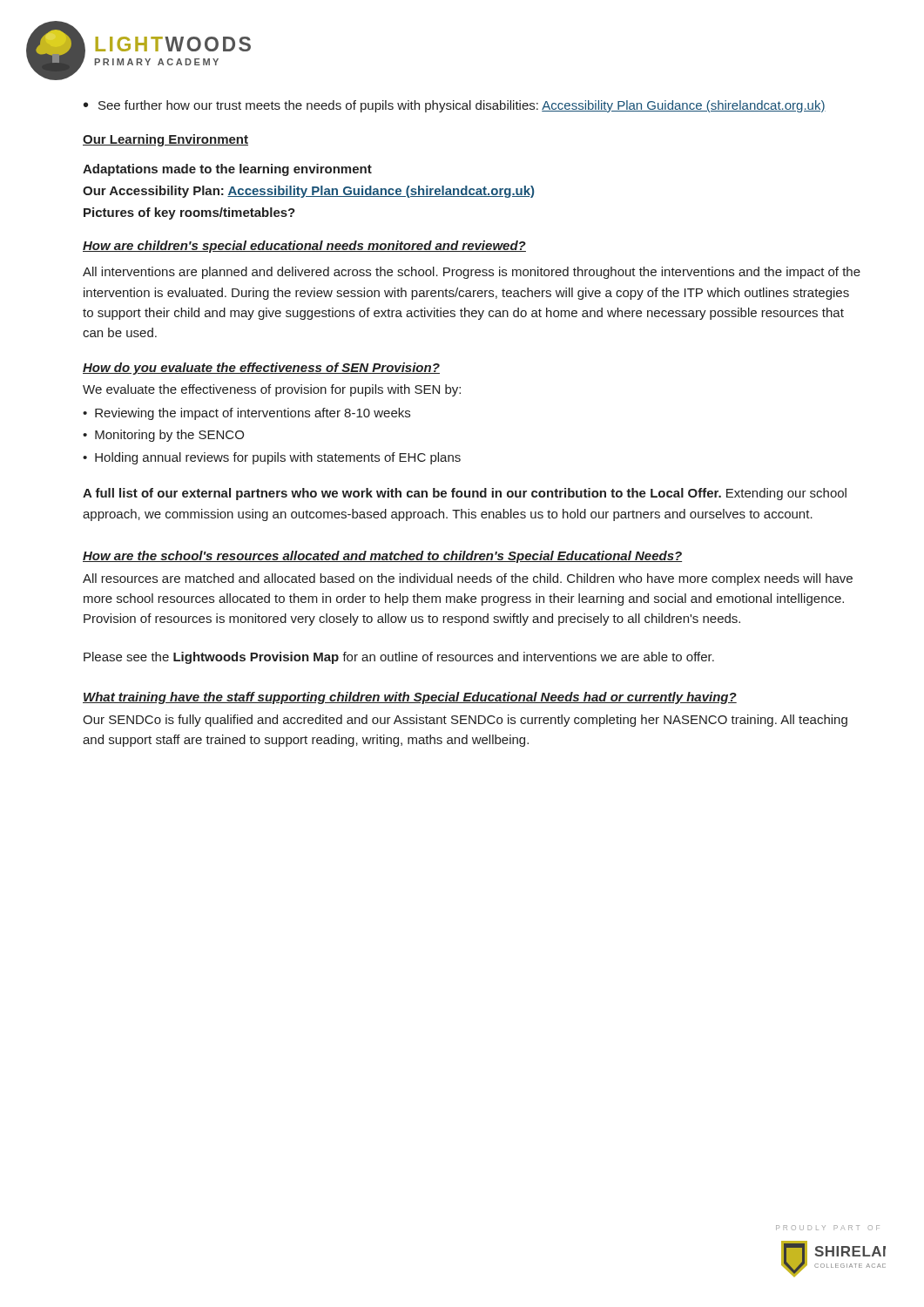Locate the section header containing "How do you"
924x1307 pixels.
click(x=261, y=367)
